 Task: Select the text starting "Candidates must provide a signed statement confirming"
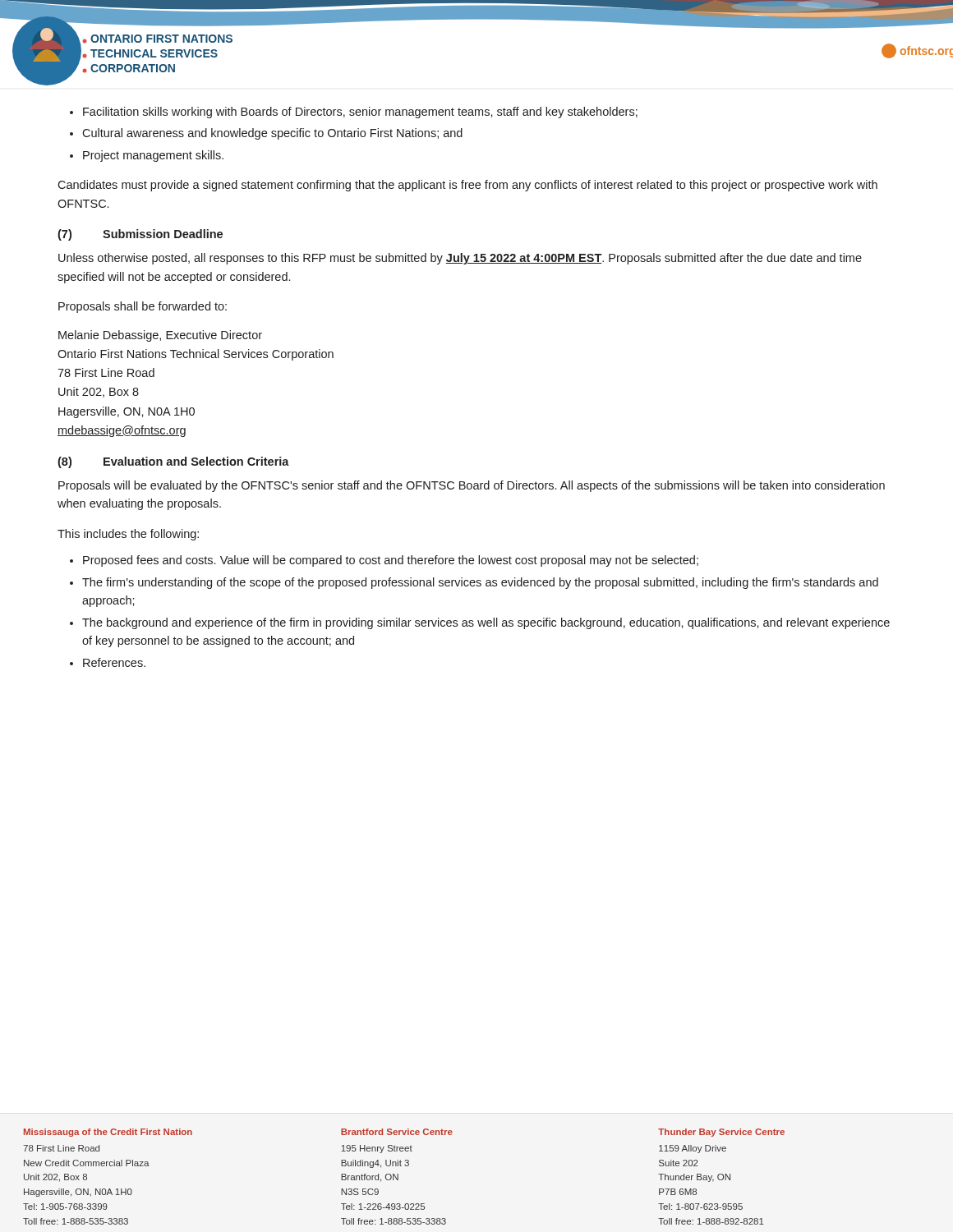pyautogui.click(x=468, y=194)
